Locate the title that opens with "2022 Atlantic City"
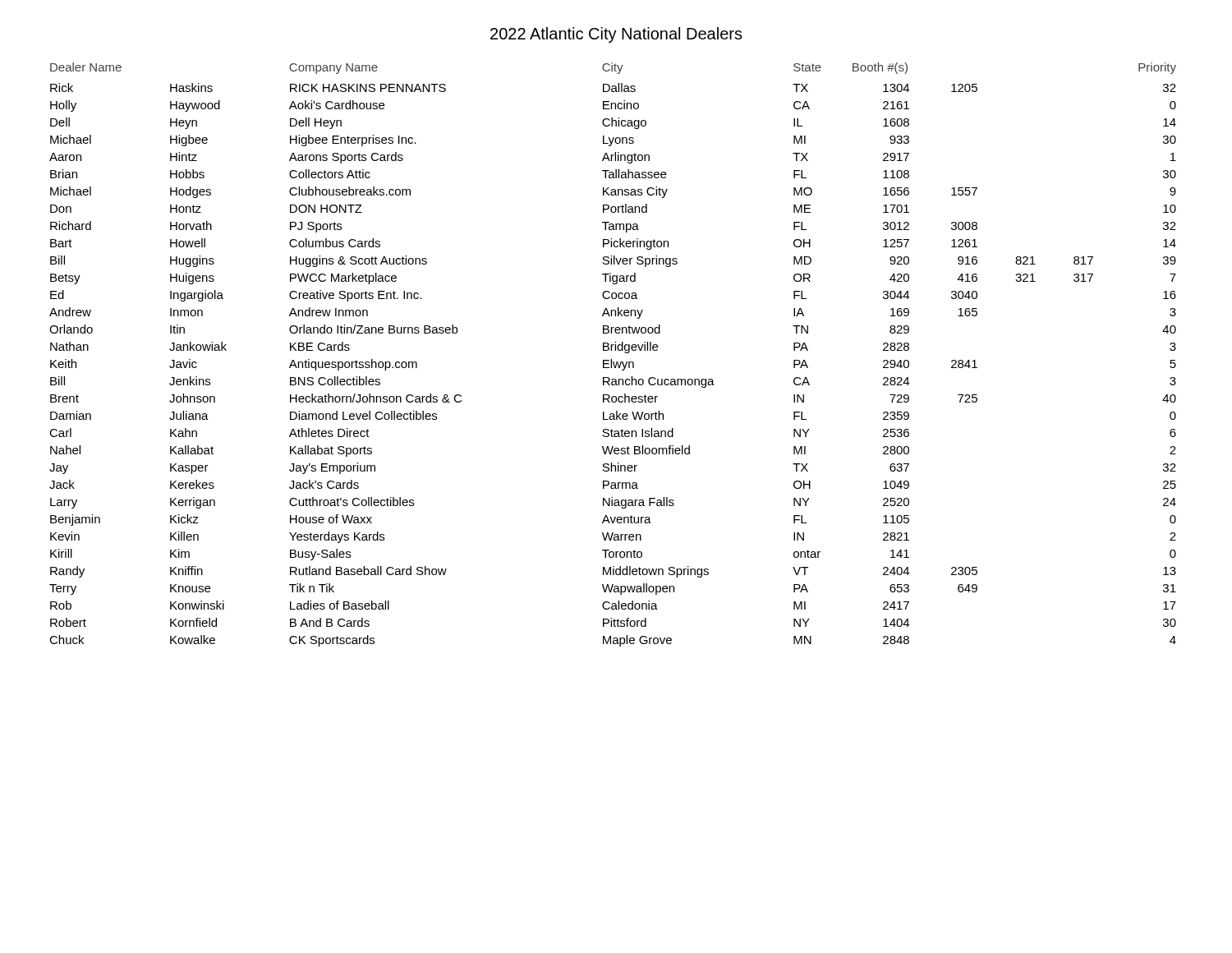 [x=616, y=34]
